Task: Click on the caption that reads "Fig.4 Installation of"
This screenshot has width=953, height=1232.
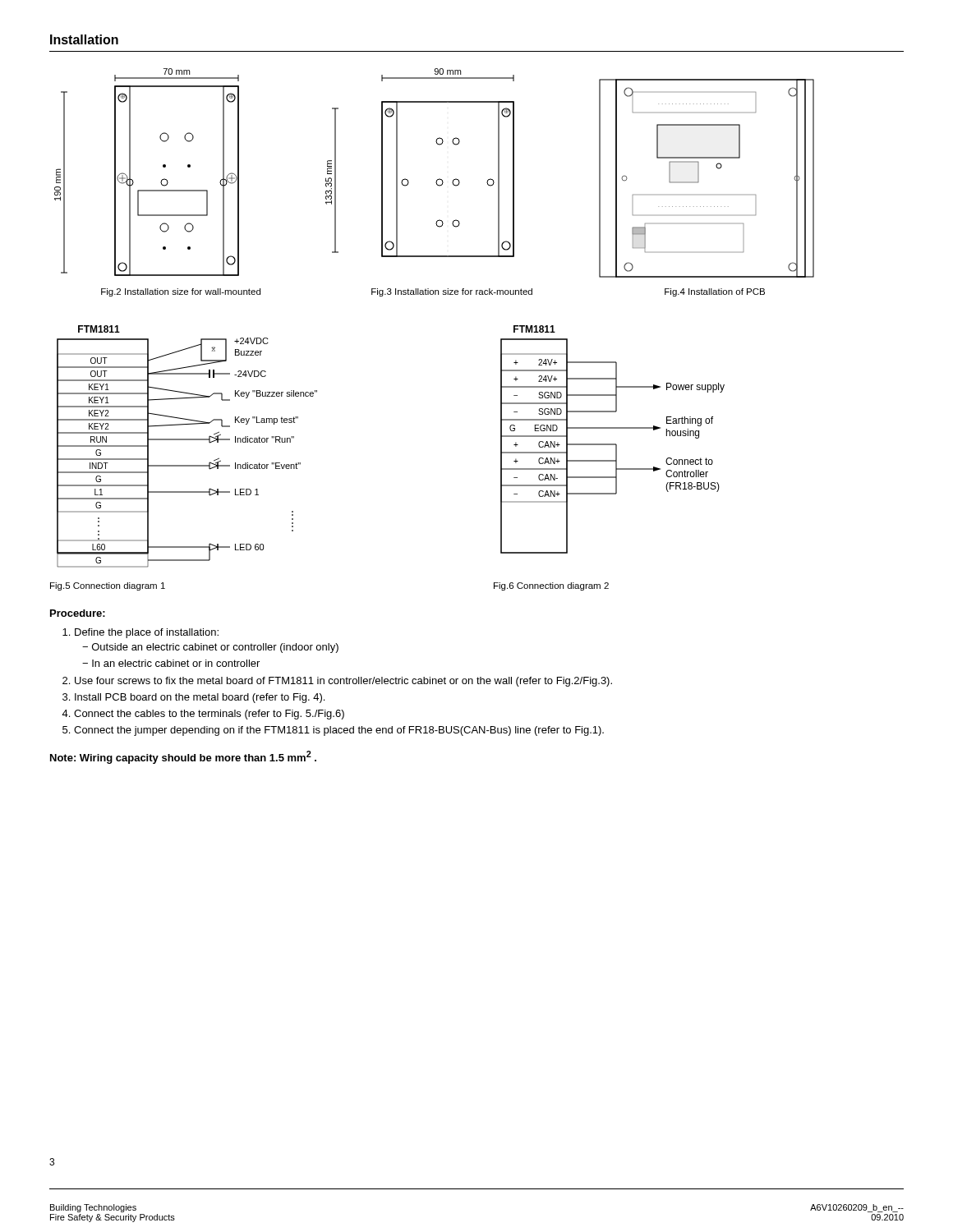Action: coord(715,292)
